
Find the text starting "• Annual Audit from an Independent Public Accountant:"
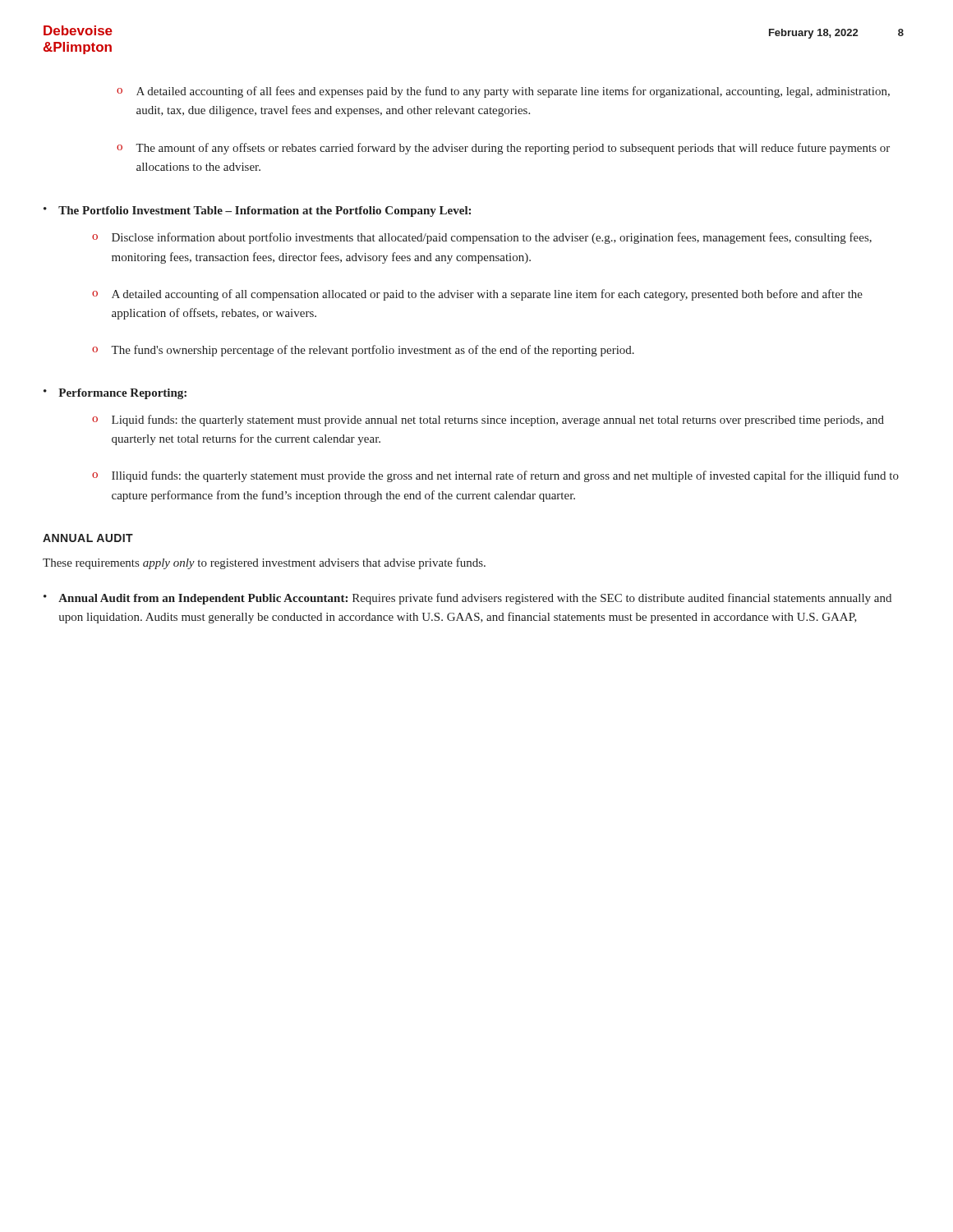473,608
